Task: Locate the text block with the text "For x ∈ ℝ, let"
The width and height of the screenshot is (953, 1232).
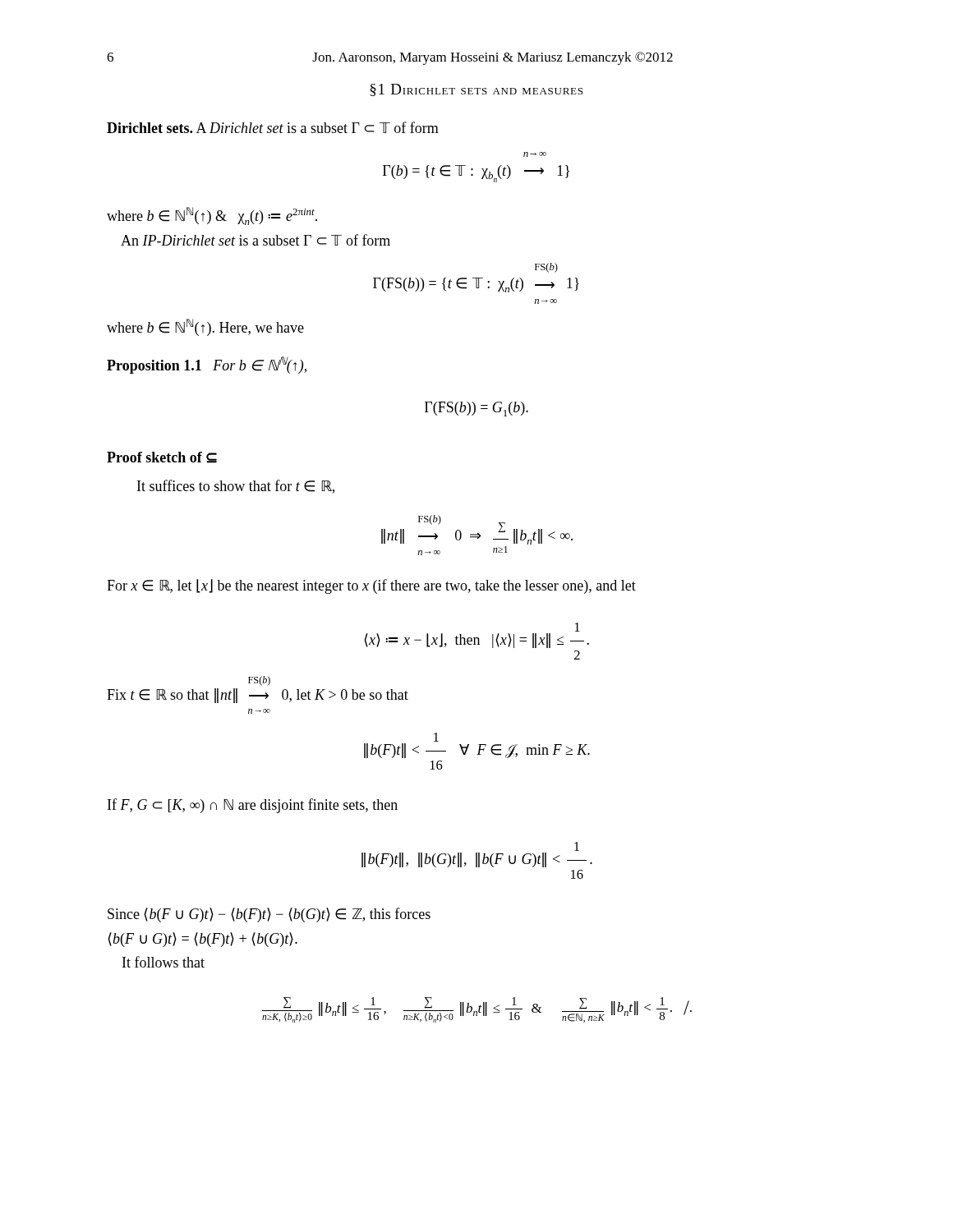Action: point(371,586)
